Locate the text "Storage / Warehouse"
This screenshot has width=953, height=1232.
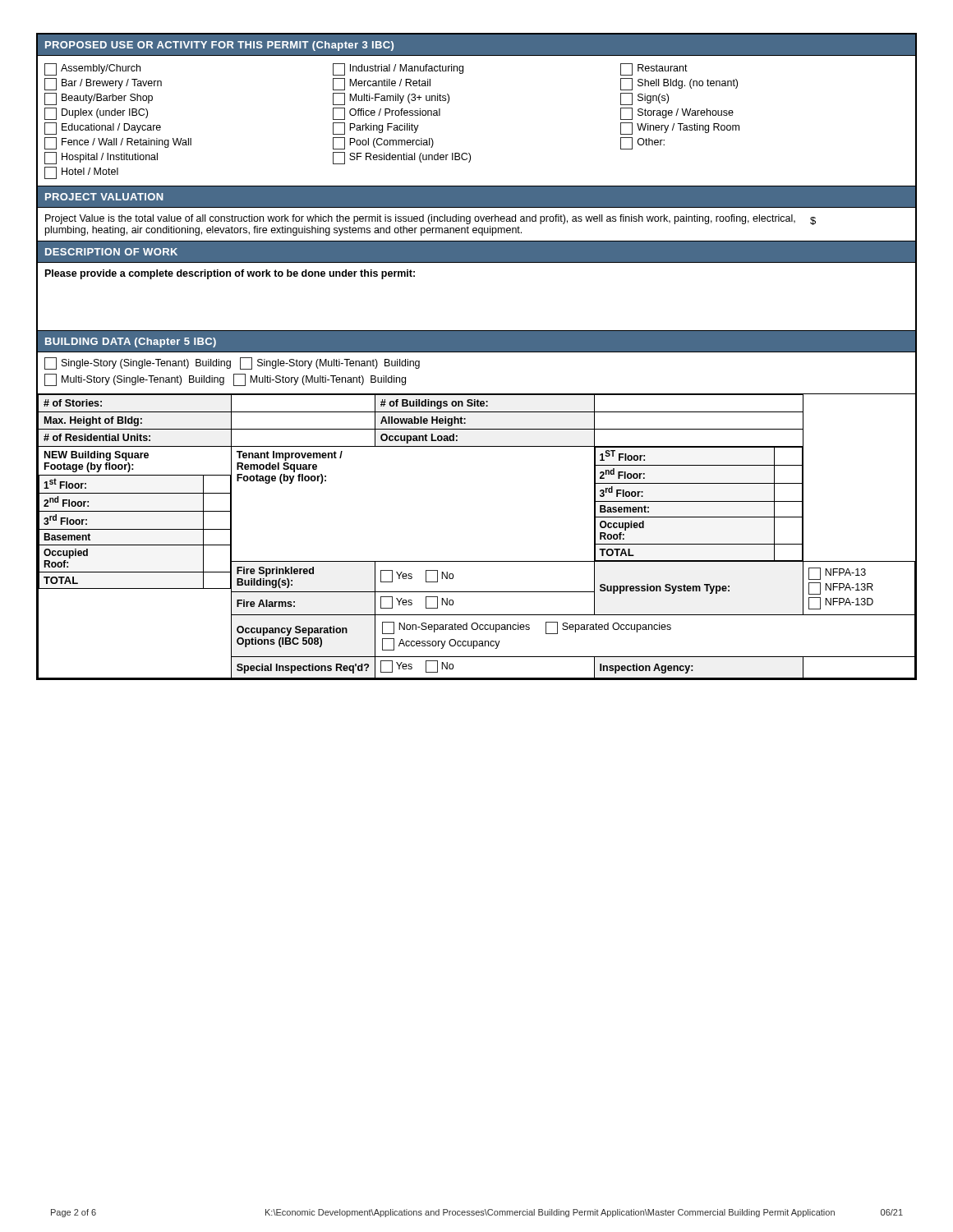(677, 113)
